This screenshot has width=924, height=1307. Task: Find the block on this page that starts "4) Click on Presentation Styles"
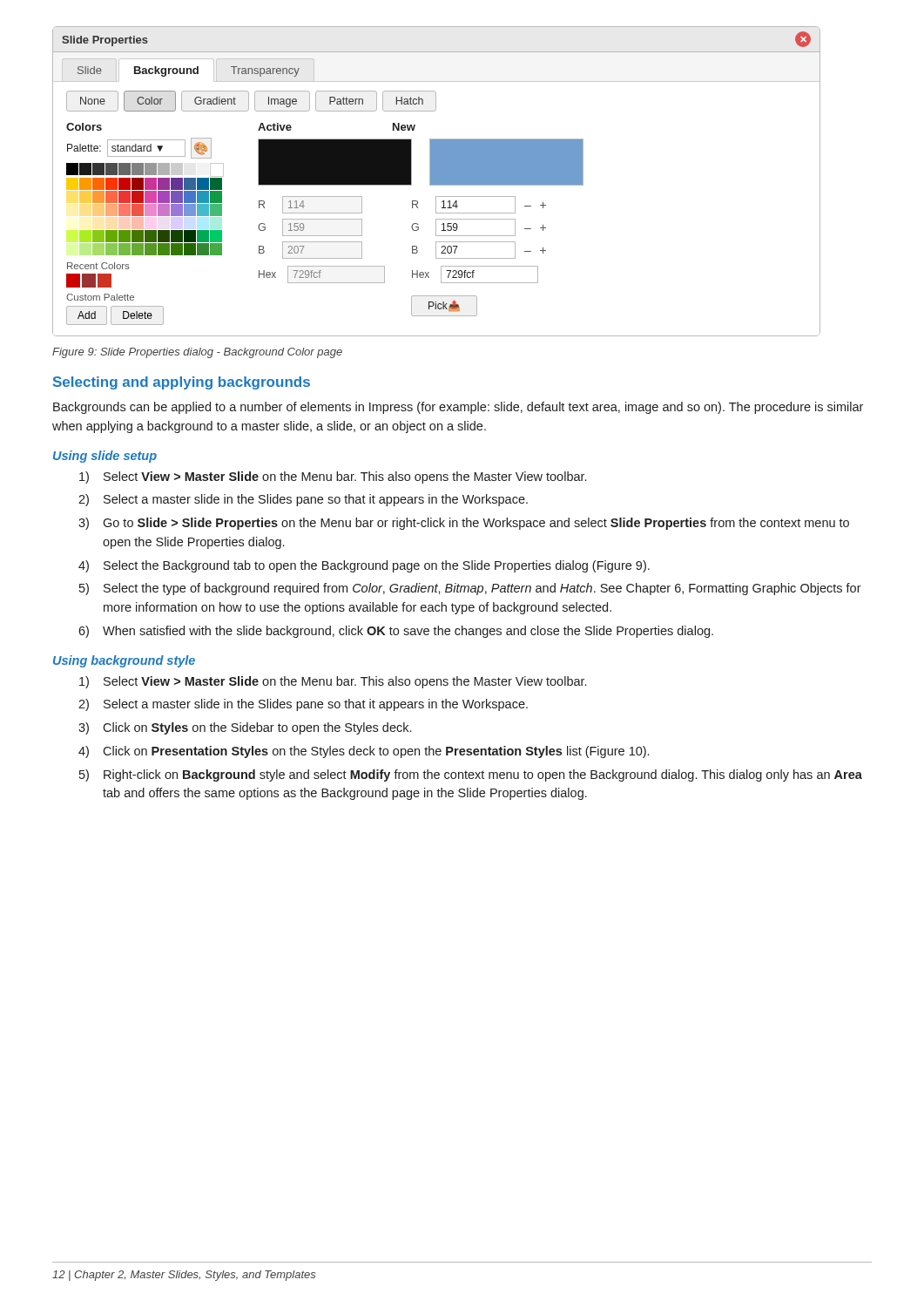click(x=475, y=752)
